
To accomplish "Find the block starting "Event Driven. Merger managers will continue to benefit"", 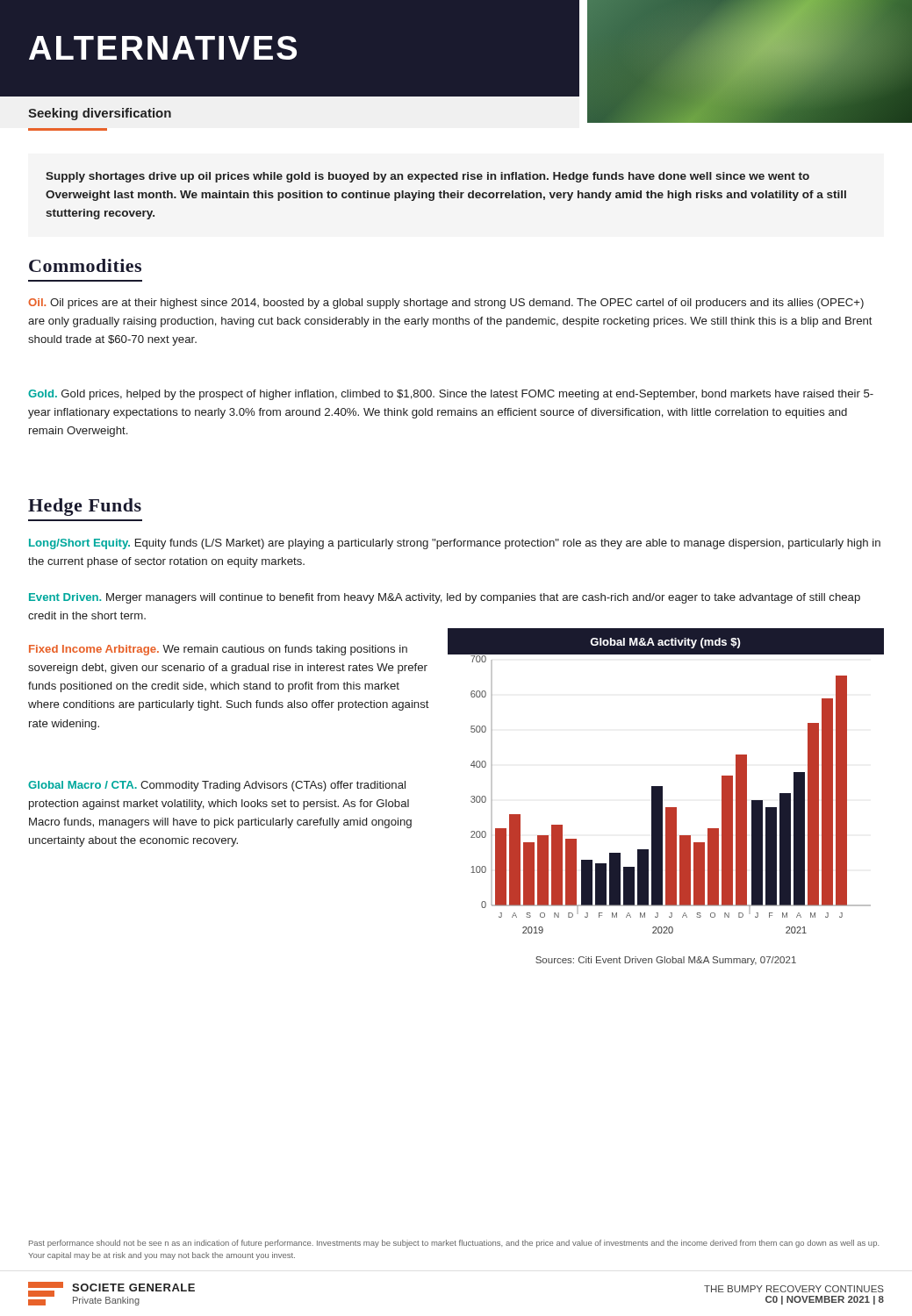I will [444, 606].
